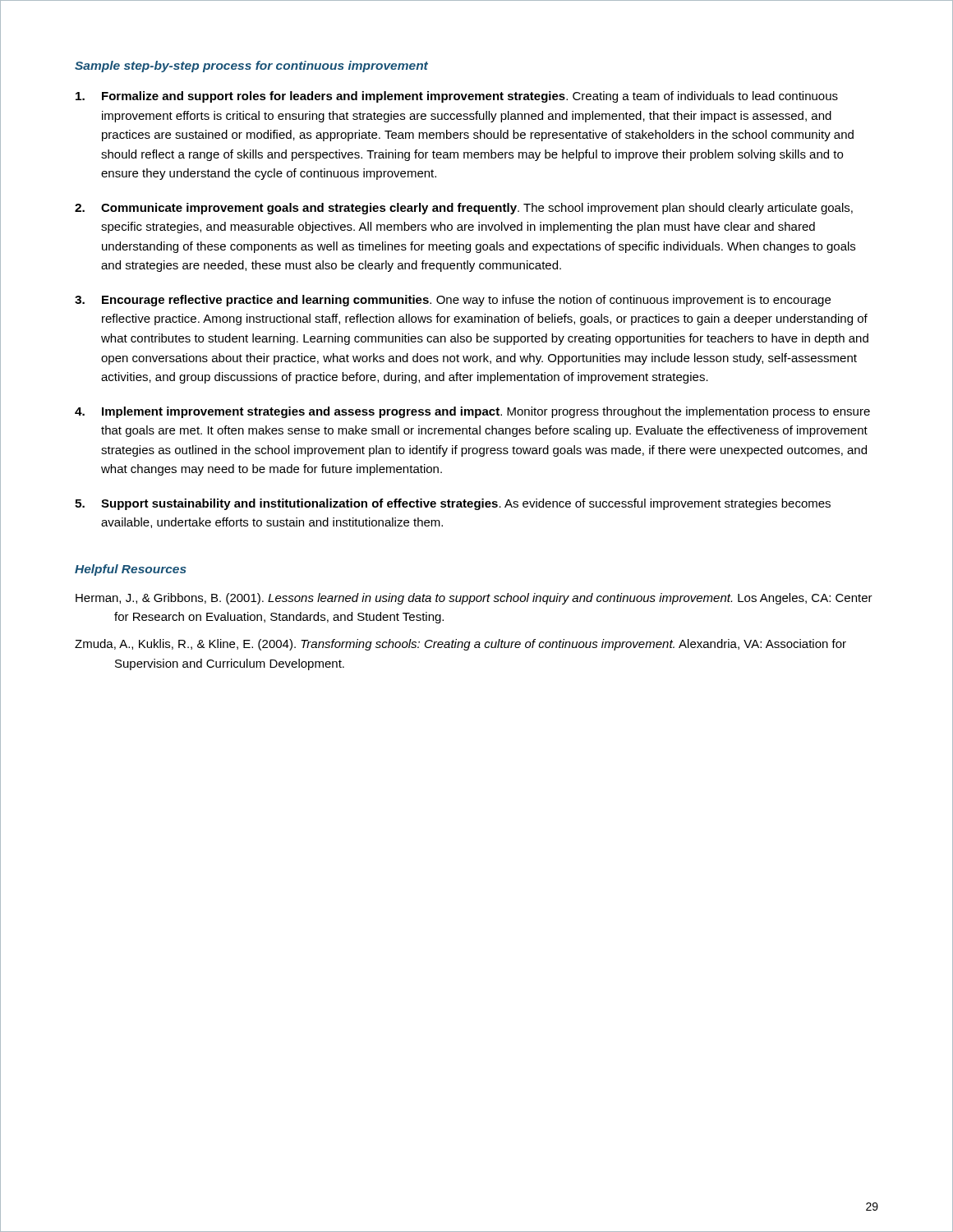The width and height of the screenshot is (953, 1232).
Task: Locate the text block containing "Herman, J., & Gribbons, B. (2001)."
Action: [473, 607]
